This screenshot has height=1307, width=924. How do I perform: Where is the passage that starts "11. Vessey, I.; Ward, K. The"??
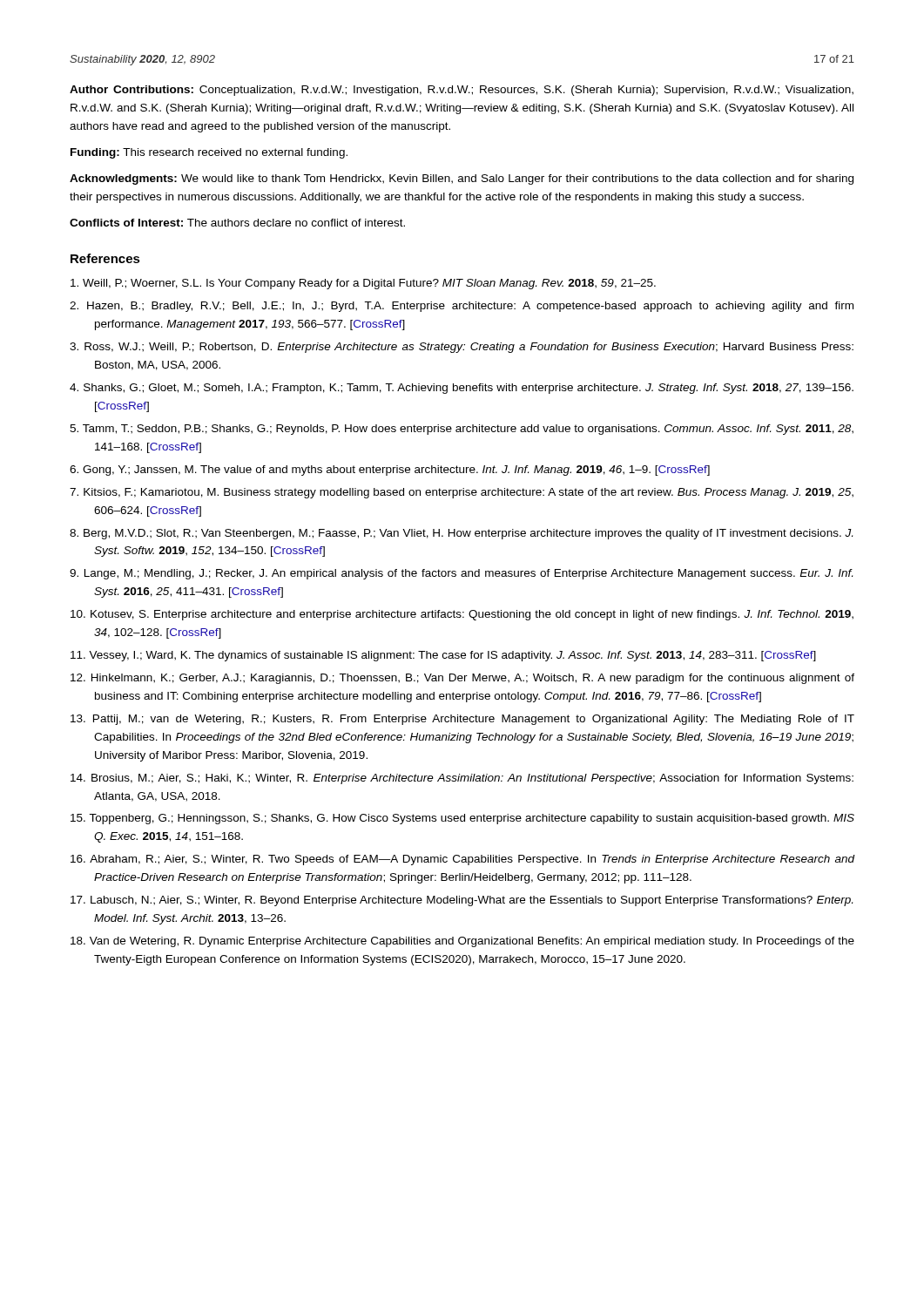443,655
